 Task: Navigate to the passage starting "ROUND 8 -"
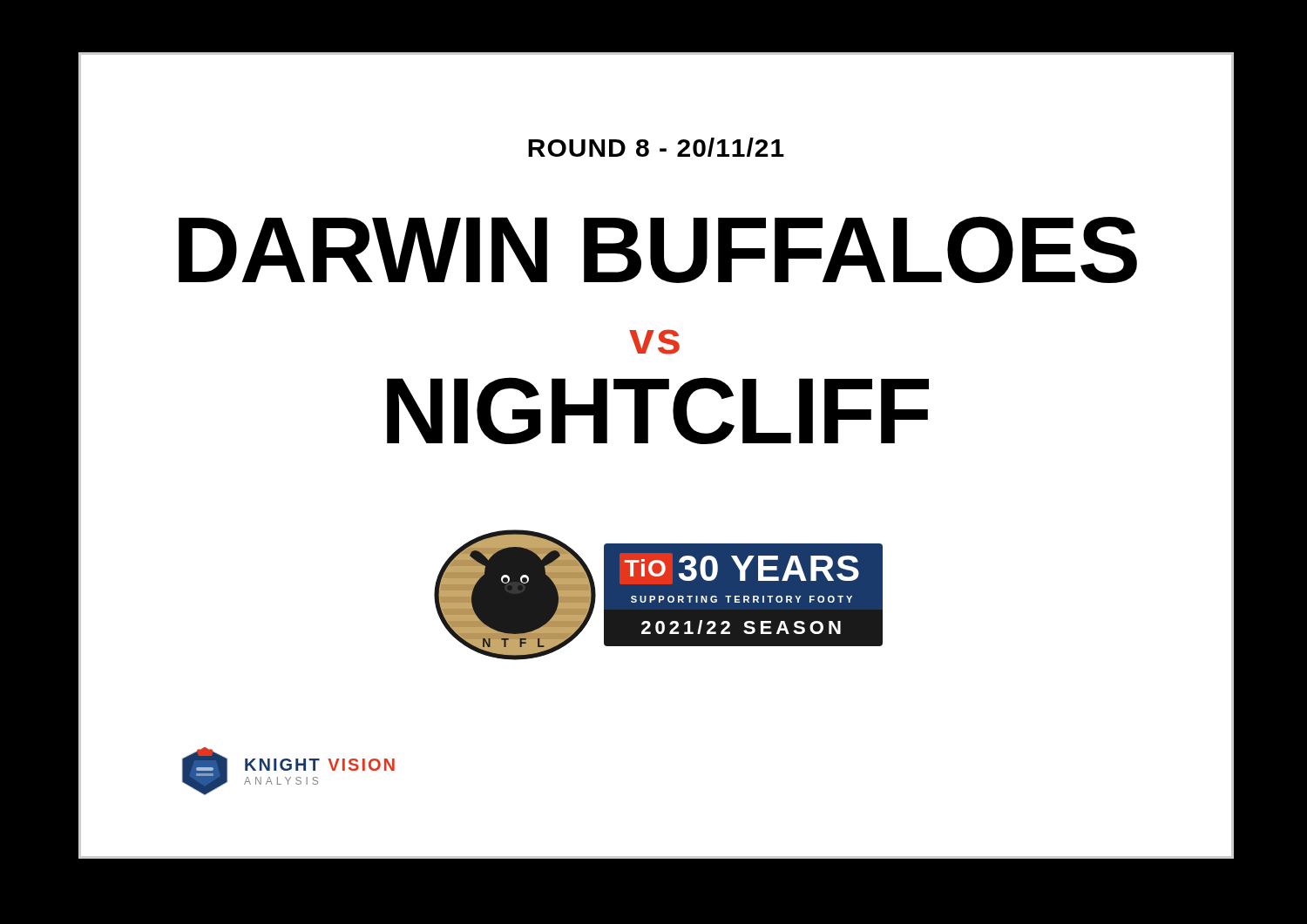coord(656,148)
